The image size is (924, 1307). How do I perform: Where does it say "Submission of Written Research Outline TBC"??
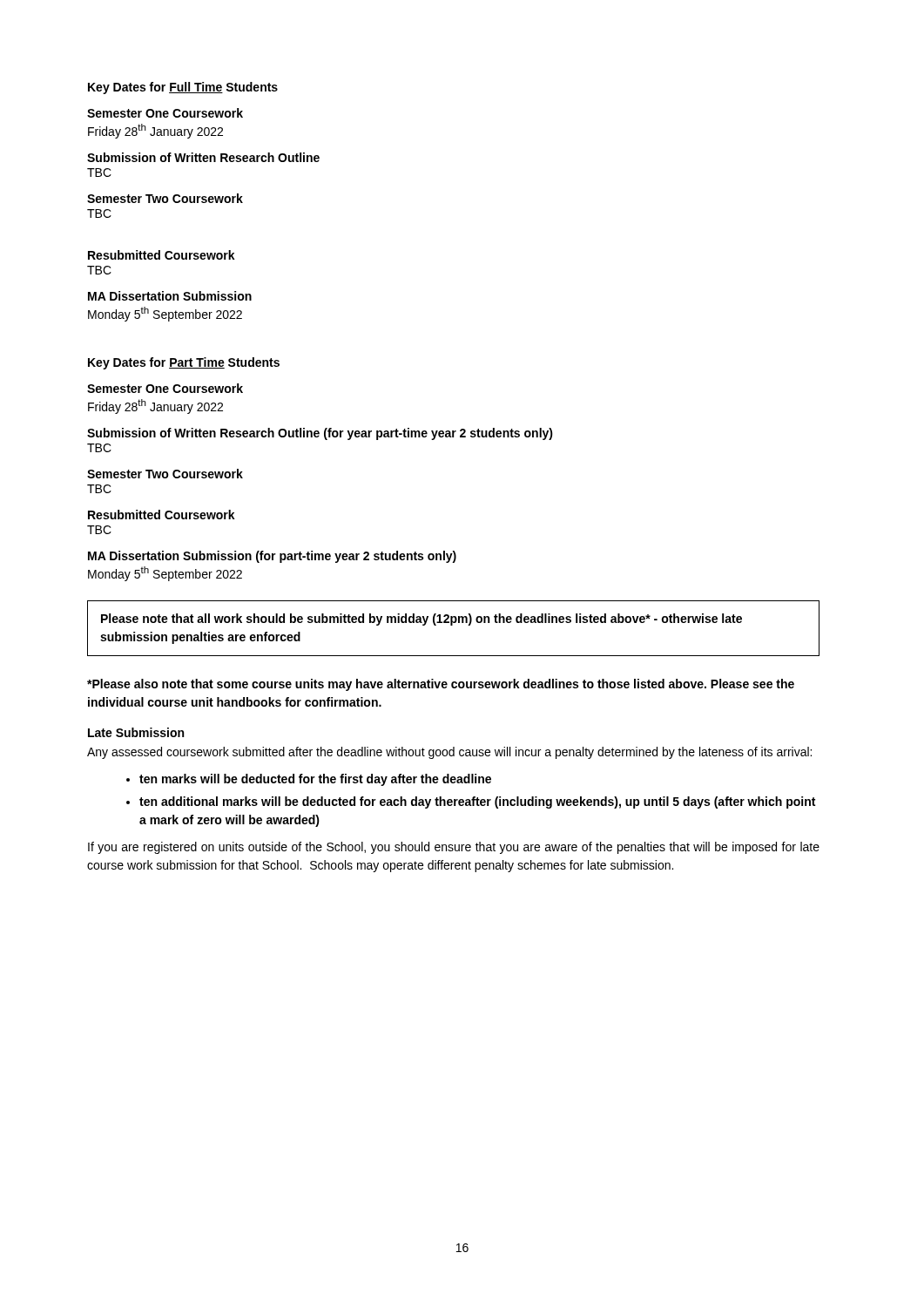(203, 157)
